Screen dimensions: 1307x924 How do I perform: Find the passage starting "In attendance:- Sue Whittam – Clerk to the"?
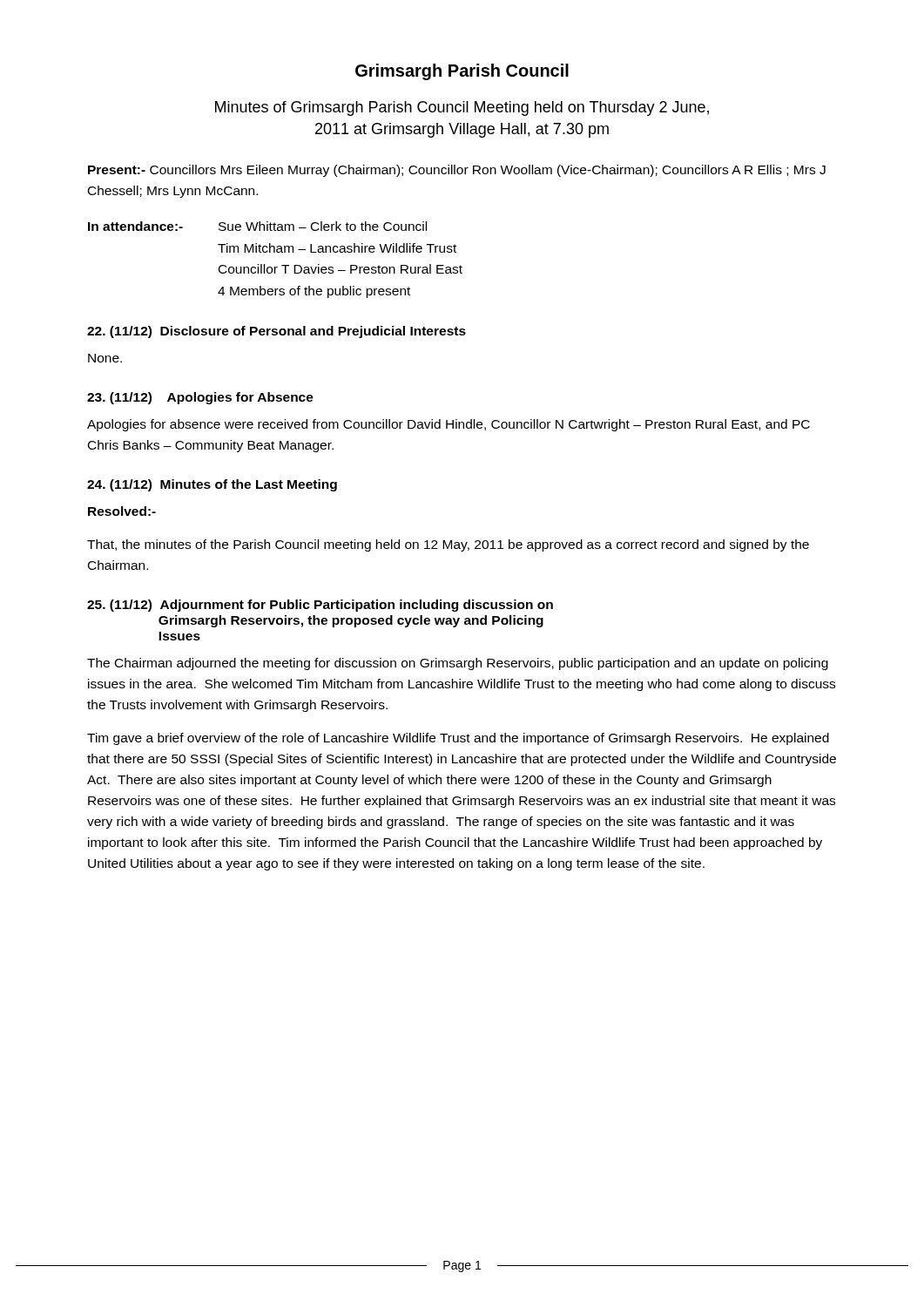click(462, 259)
